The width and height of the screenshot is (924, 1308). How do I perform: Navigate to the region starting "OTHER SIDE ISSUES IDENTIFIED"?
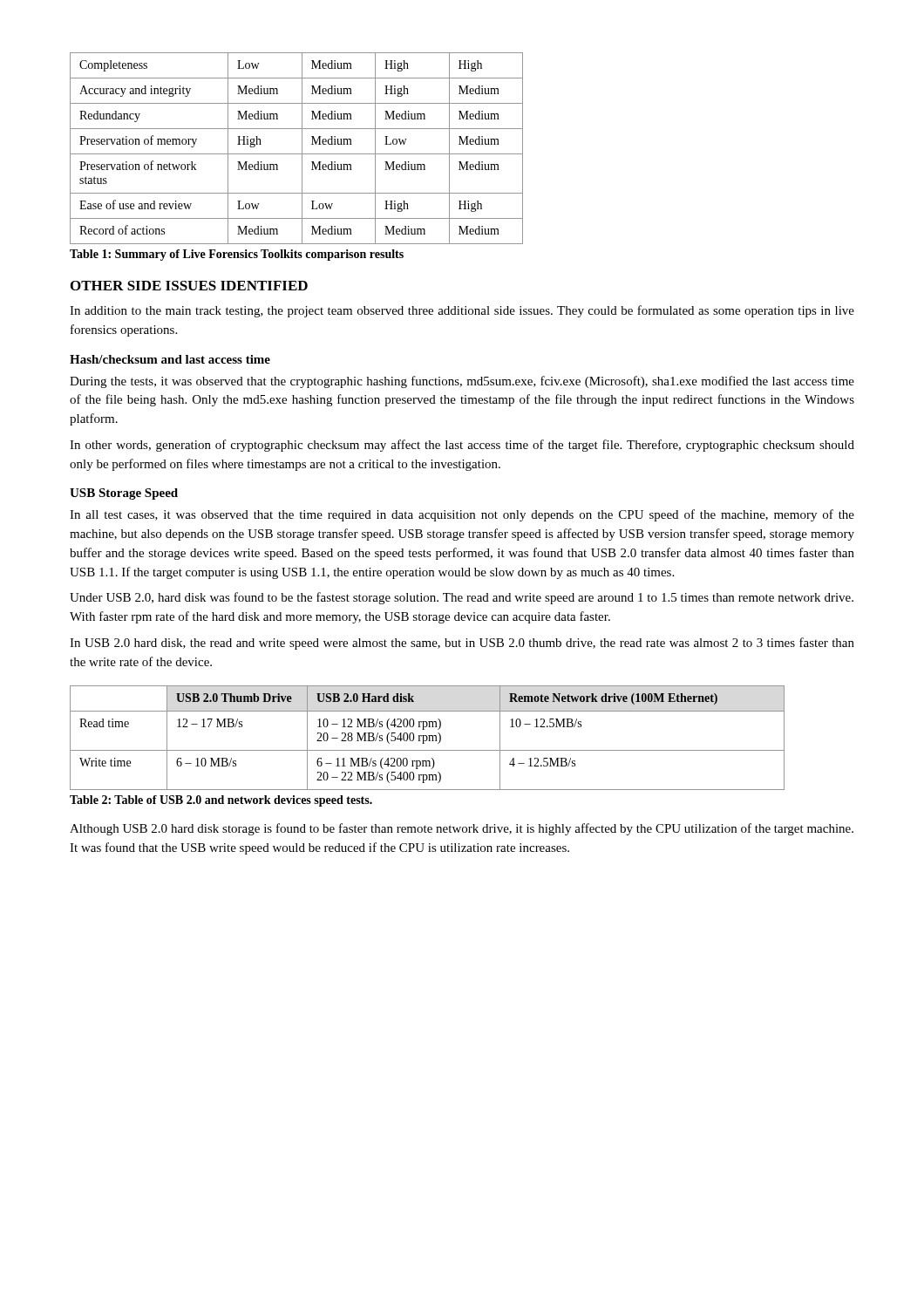[189, 286]
